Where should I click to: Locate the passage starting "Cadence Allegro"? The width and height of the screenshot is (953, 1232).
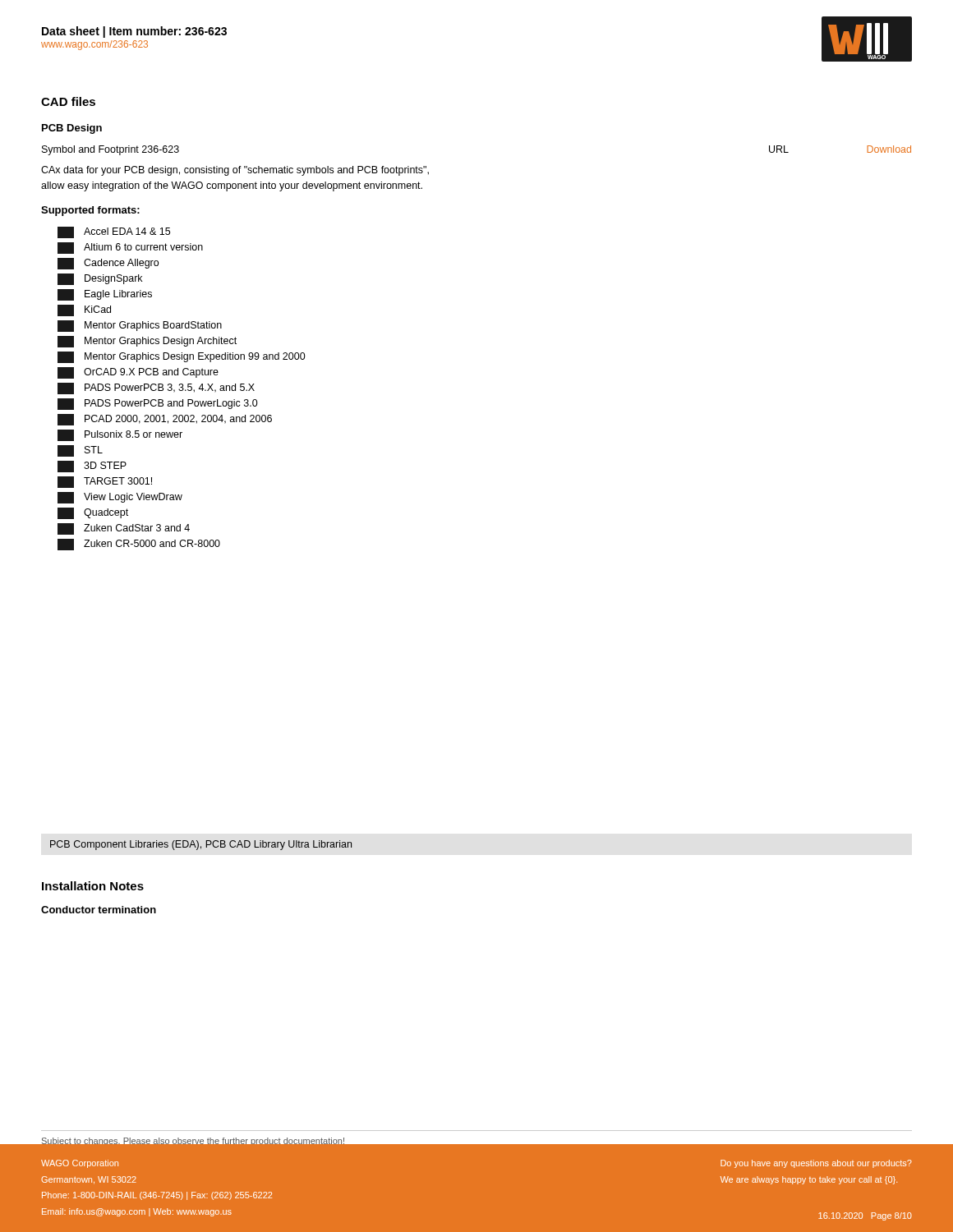[x=108, y=263]
